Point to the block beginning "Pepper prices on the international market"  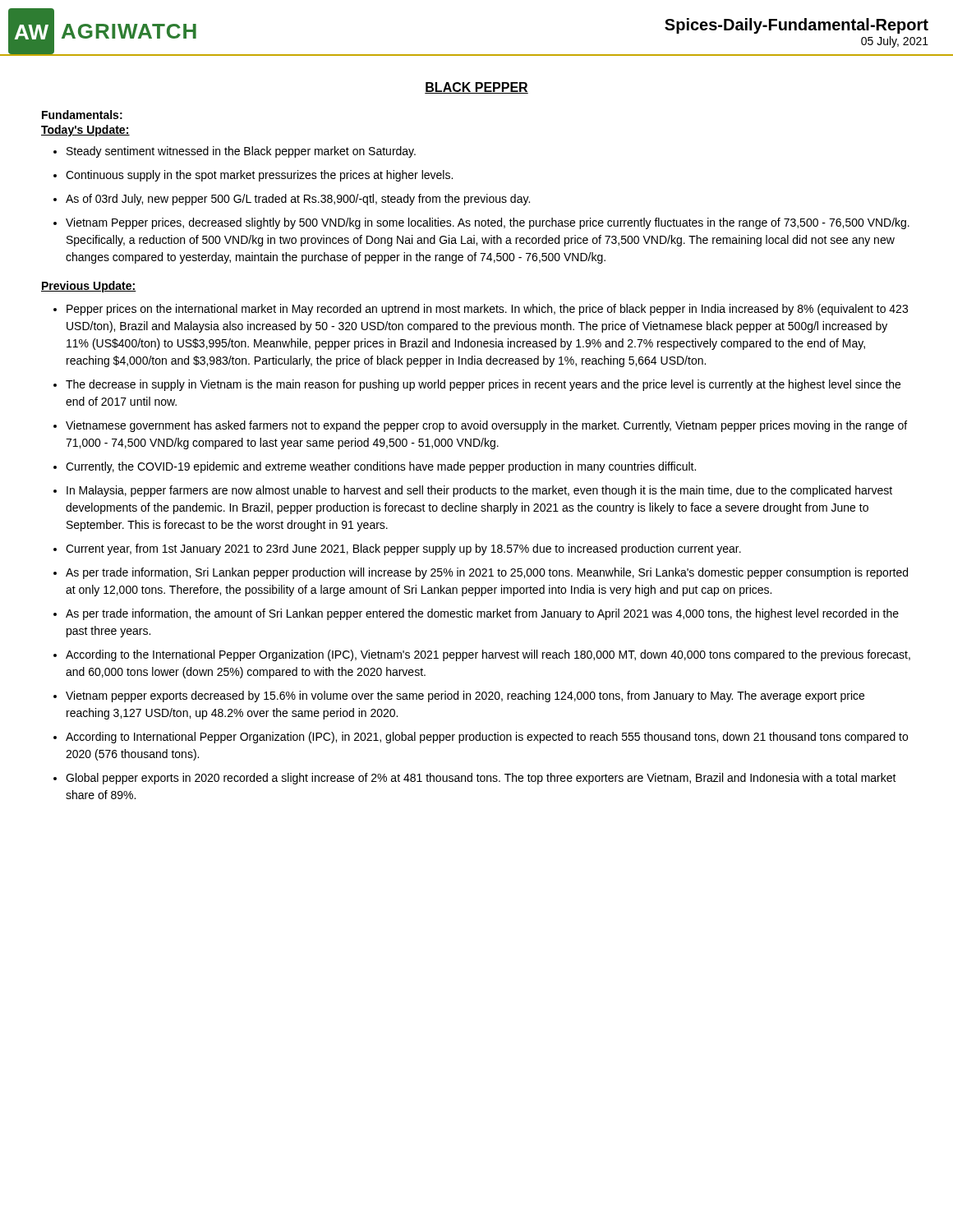(x=476, y=335)
